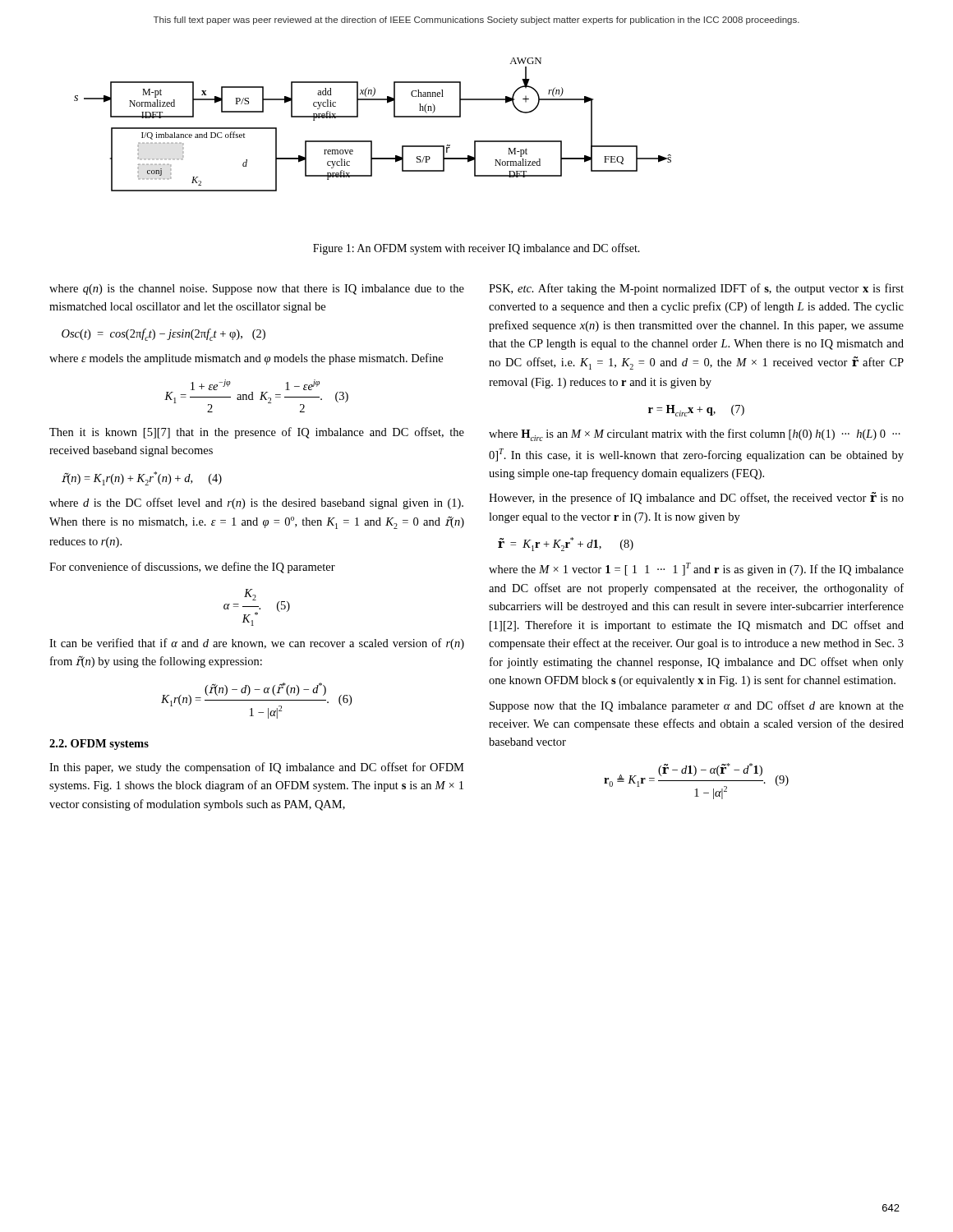This screenshot has height=1232, width=953.
Task: Locate the flowchart
Action: pos(476,142)
